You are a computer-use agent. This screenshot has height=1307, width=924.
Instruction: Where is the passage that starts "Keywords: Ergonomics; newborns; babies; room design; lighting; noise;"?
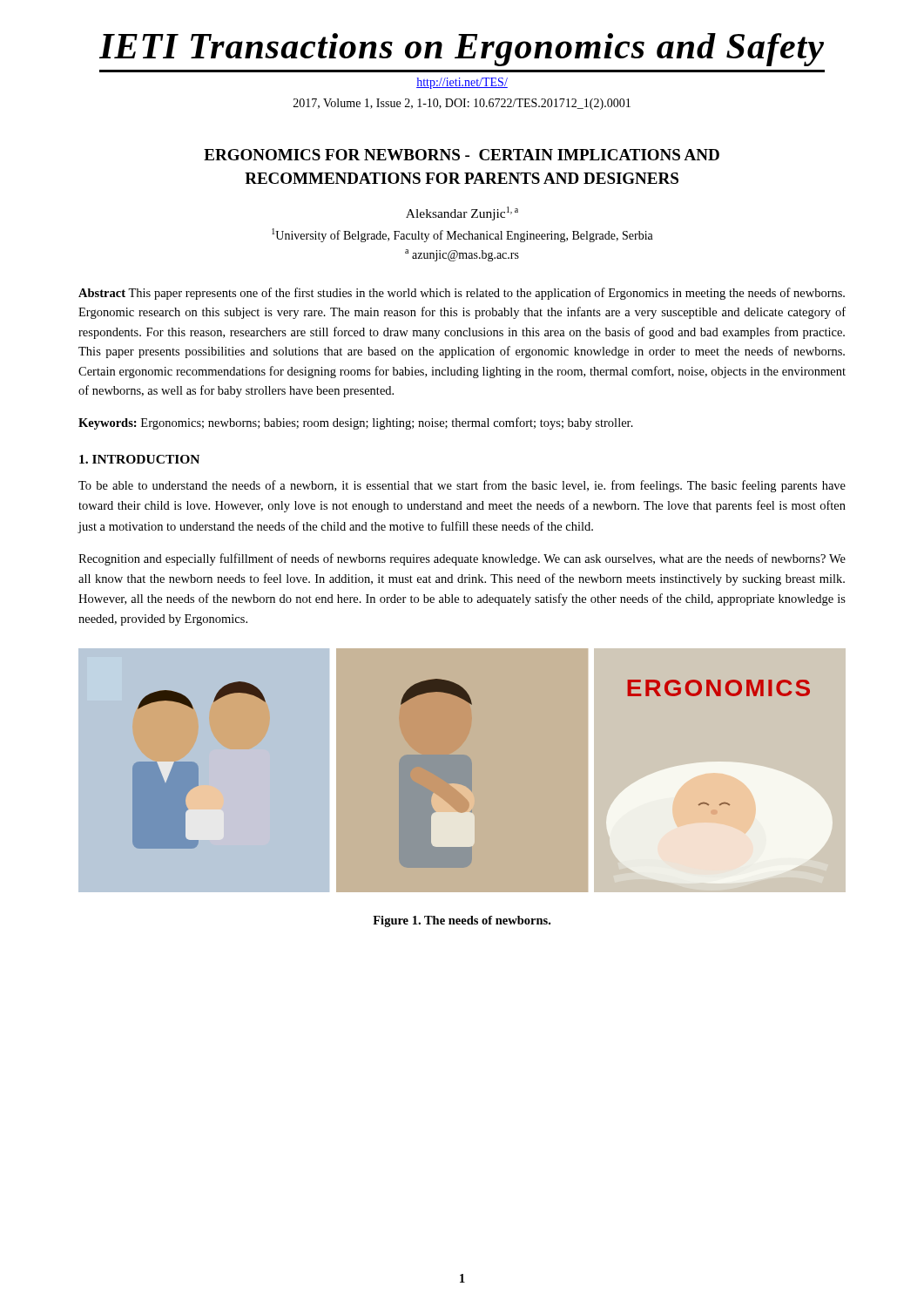pyautogui.click(x=356, y=422)
